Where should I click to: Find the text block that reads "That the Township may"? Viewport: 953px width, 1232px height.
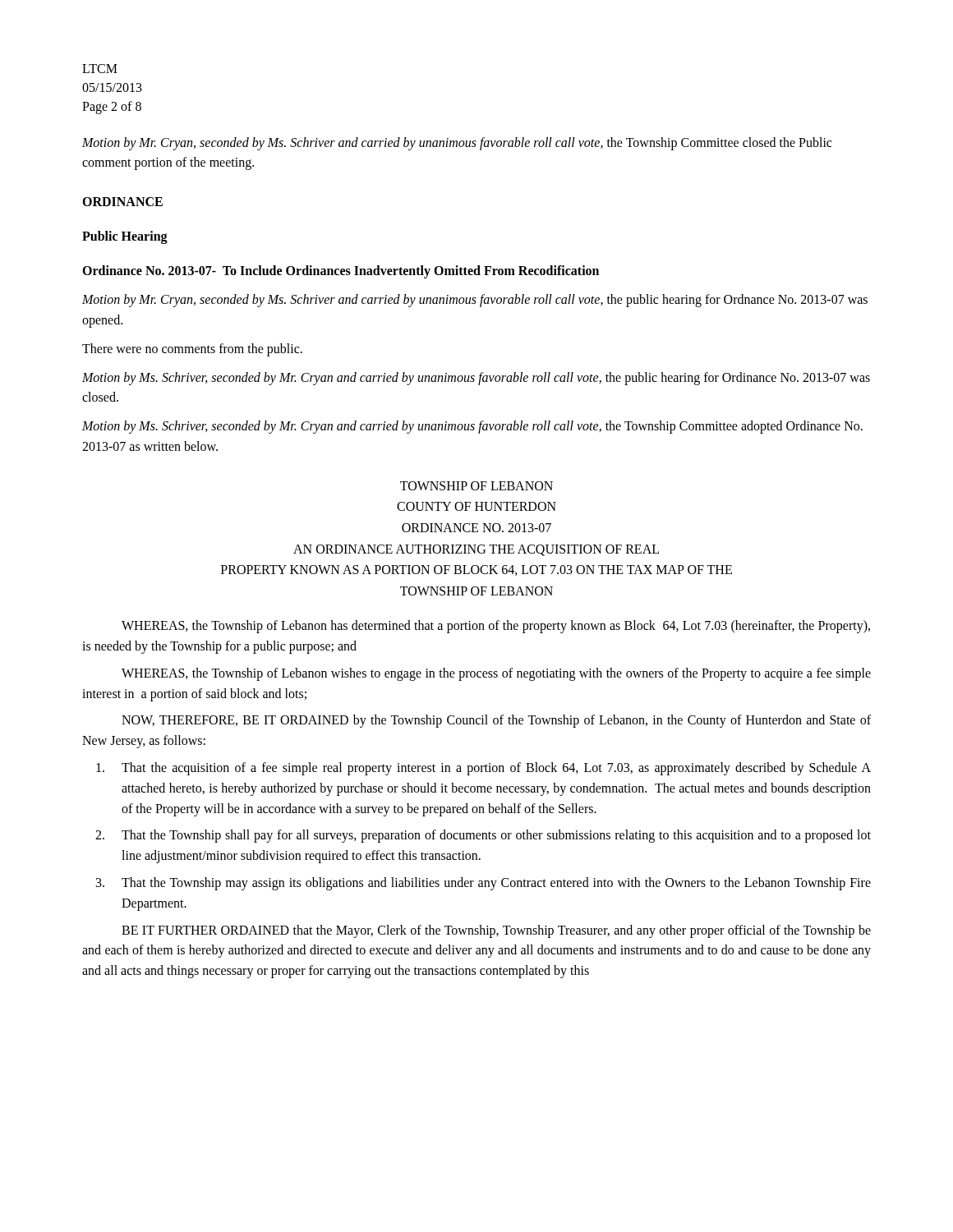(x=483, y=892)
